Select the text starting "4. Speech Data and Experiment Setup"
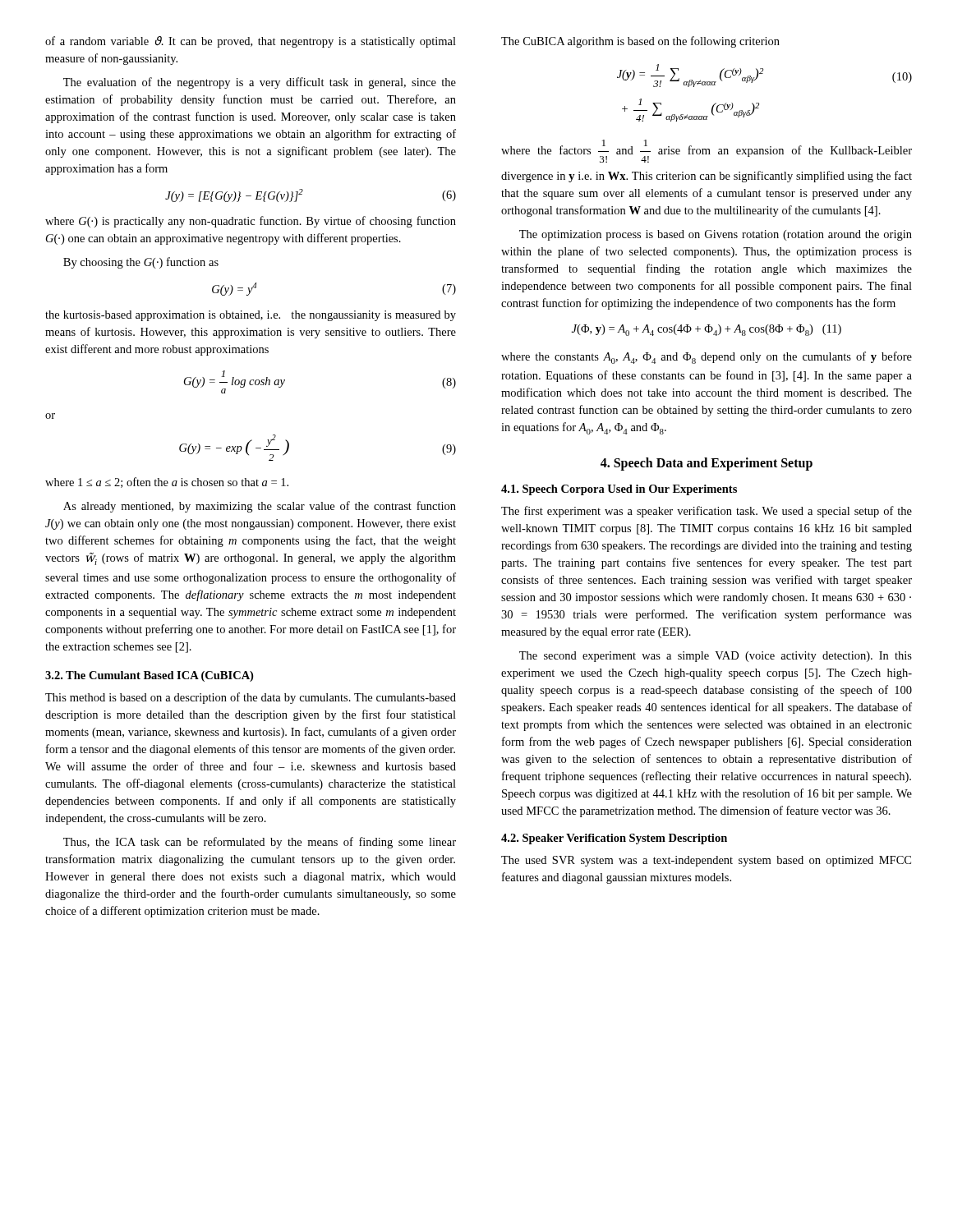 (707, 463)
